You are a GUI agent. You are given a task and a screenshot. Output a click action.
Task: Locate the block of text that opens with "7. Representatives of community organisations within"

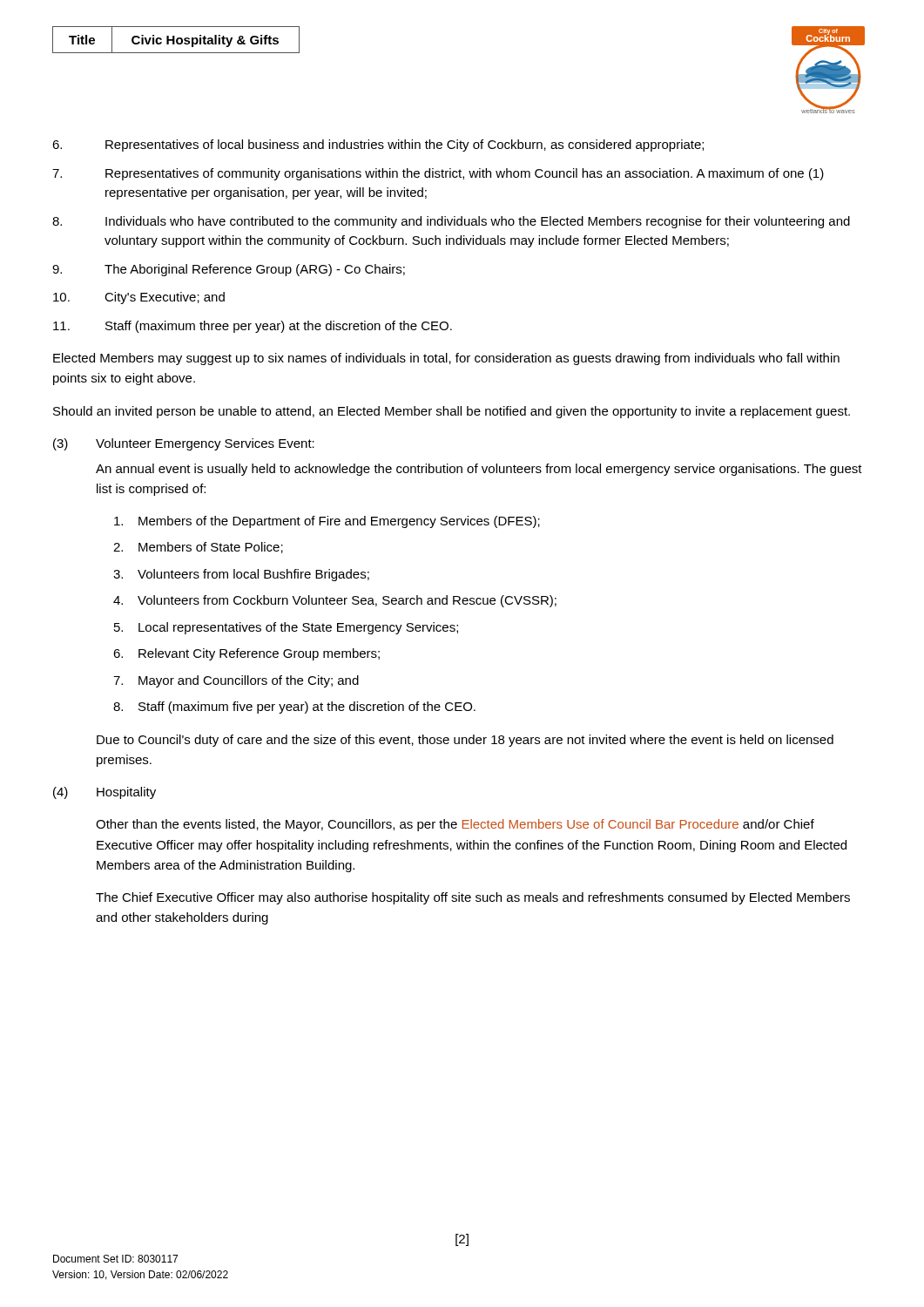click(462, 183)
